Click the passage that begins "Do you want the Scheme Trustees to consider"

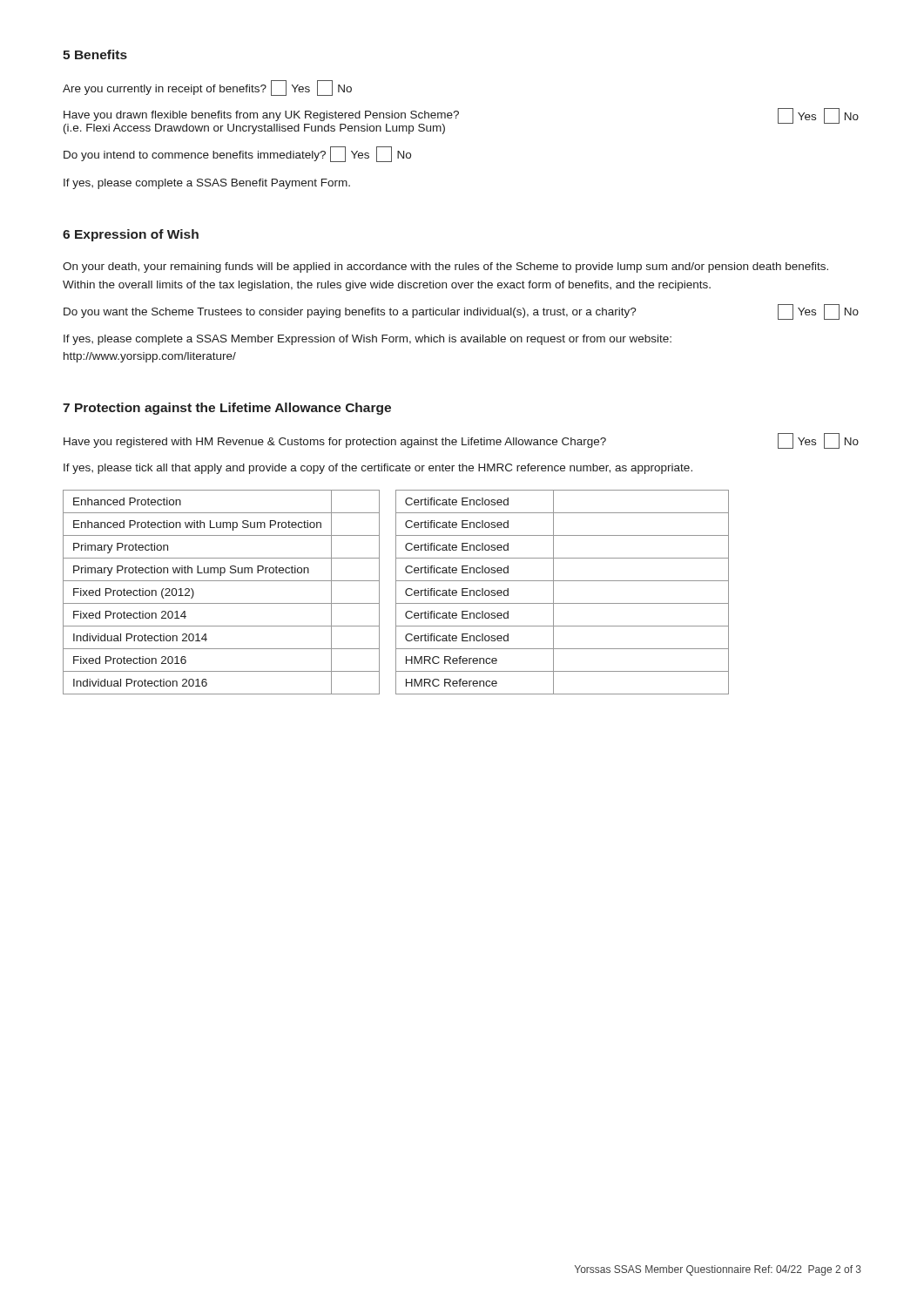[462, 312]
